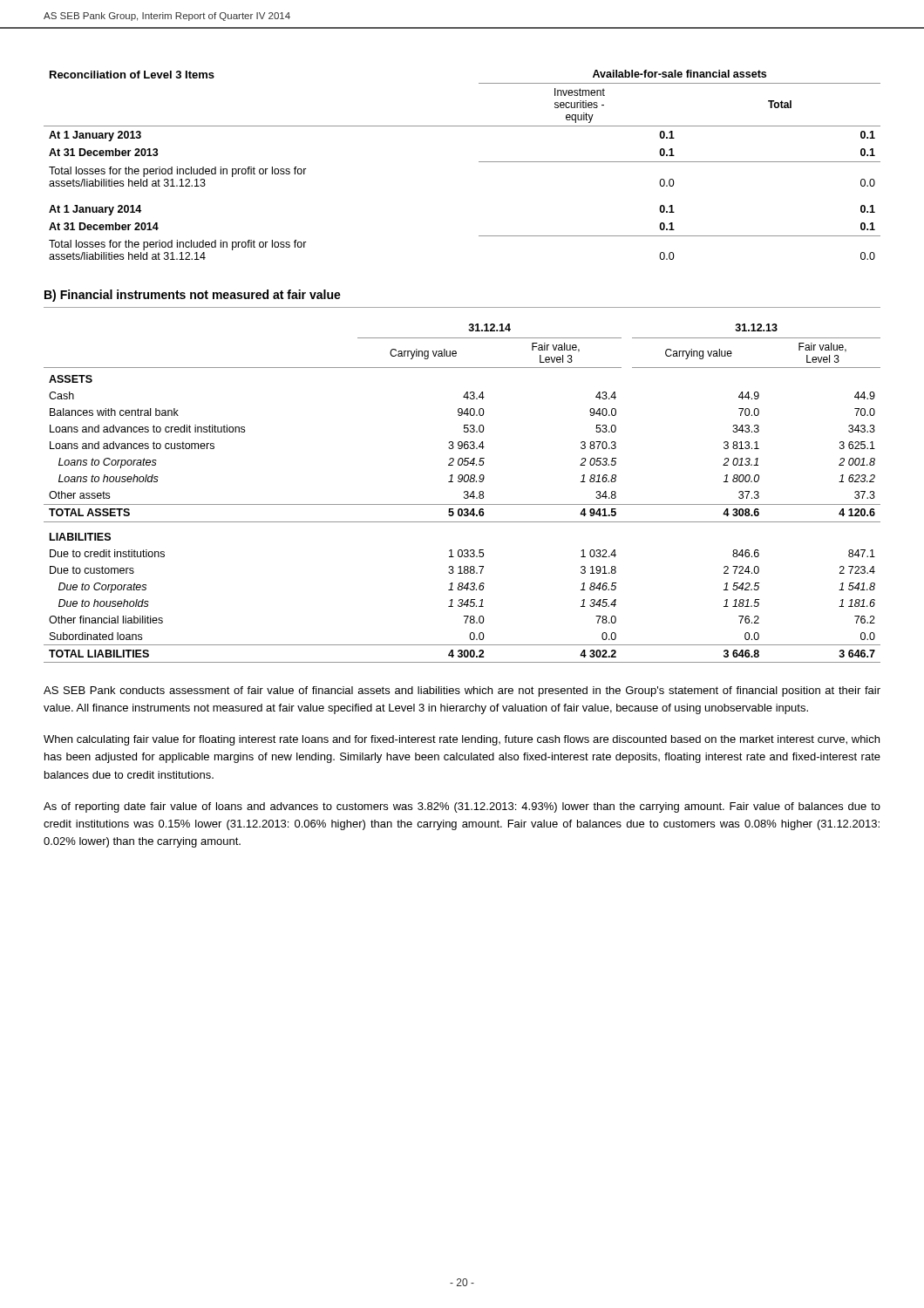The width and height of the screenshot is (924, 1308).
Task: Locate the section header with the text "B) Financial instruments not measured at fair"
Action: [192, 294]
